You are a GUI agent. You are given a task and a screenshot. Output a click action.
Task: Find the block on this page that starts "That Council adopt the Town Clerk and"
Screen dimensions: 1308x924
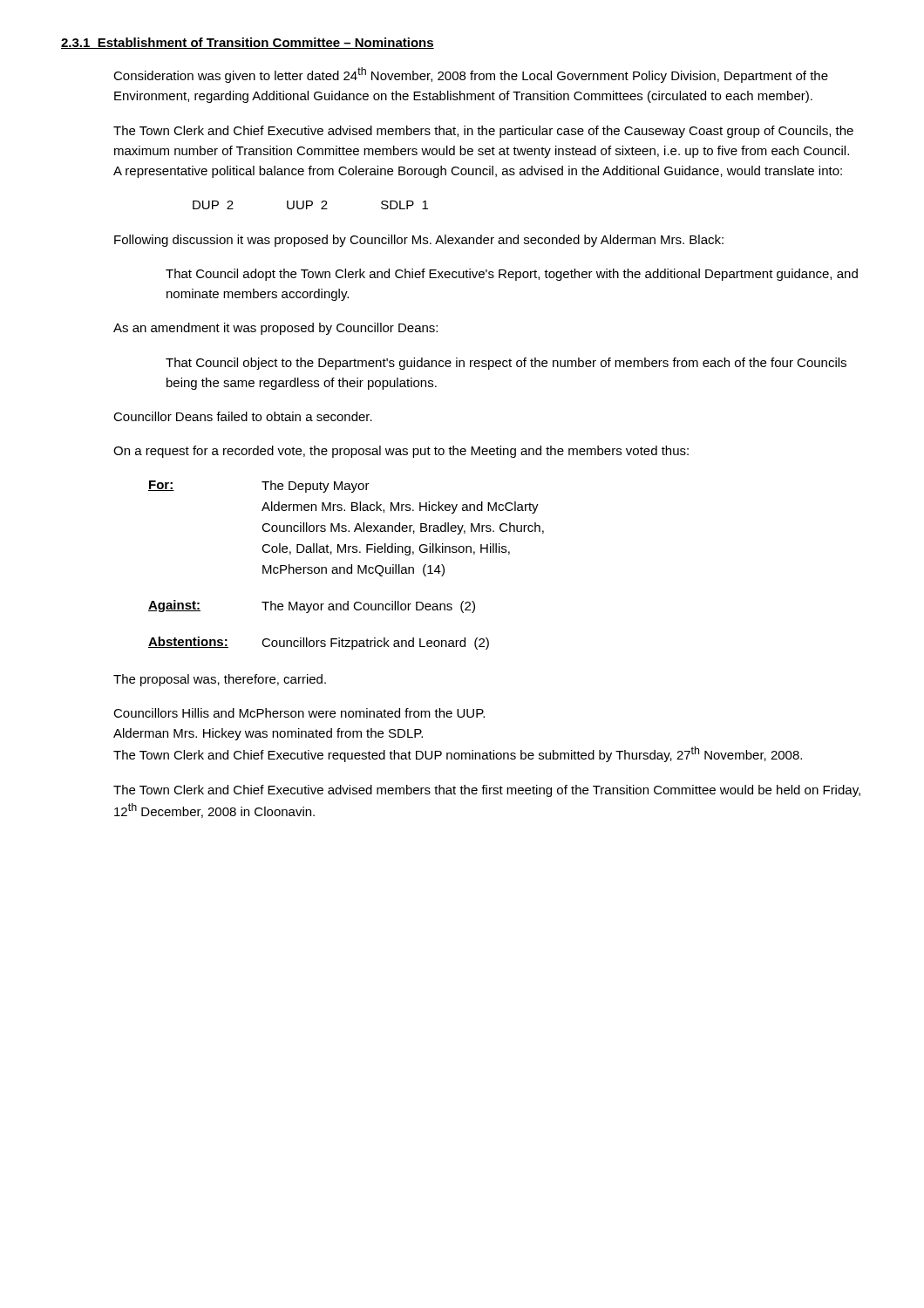(512, 283)
